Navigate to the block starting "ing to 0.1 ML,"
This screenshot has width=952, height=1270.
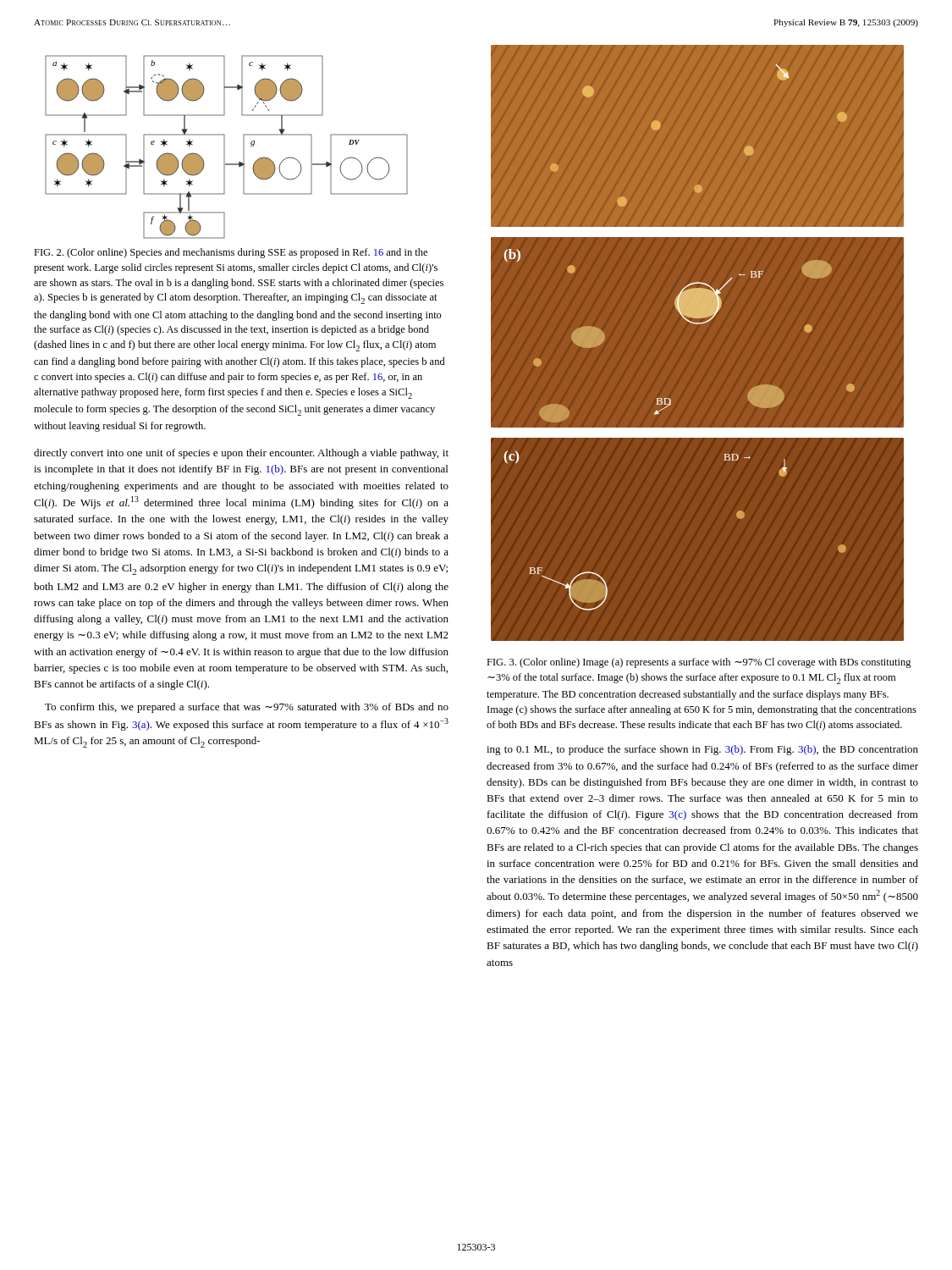702,856
